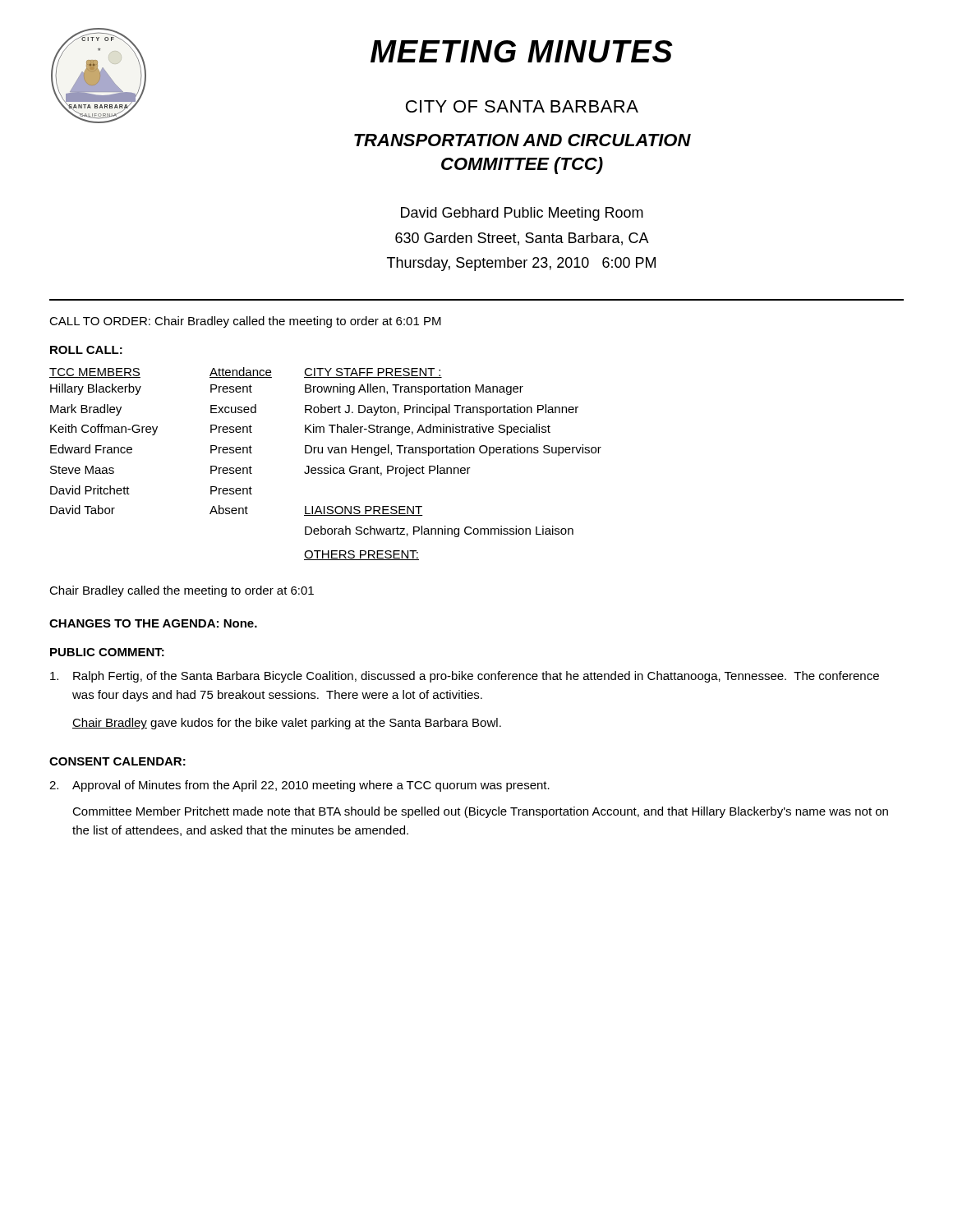Click the table
Viewport: 953px width, 1232px height.
[x=476, y=465]
